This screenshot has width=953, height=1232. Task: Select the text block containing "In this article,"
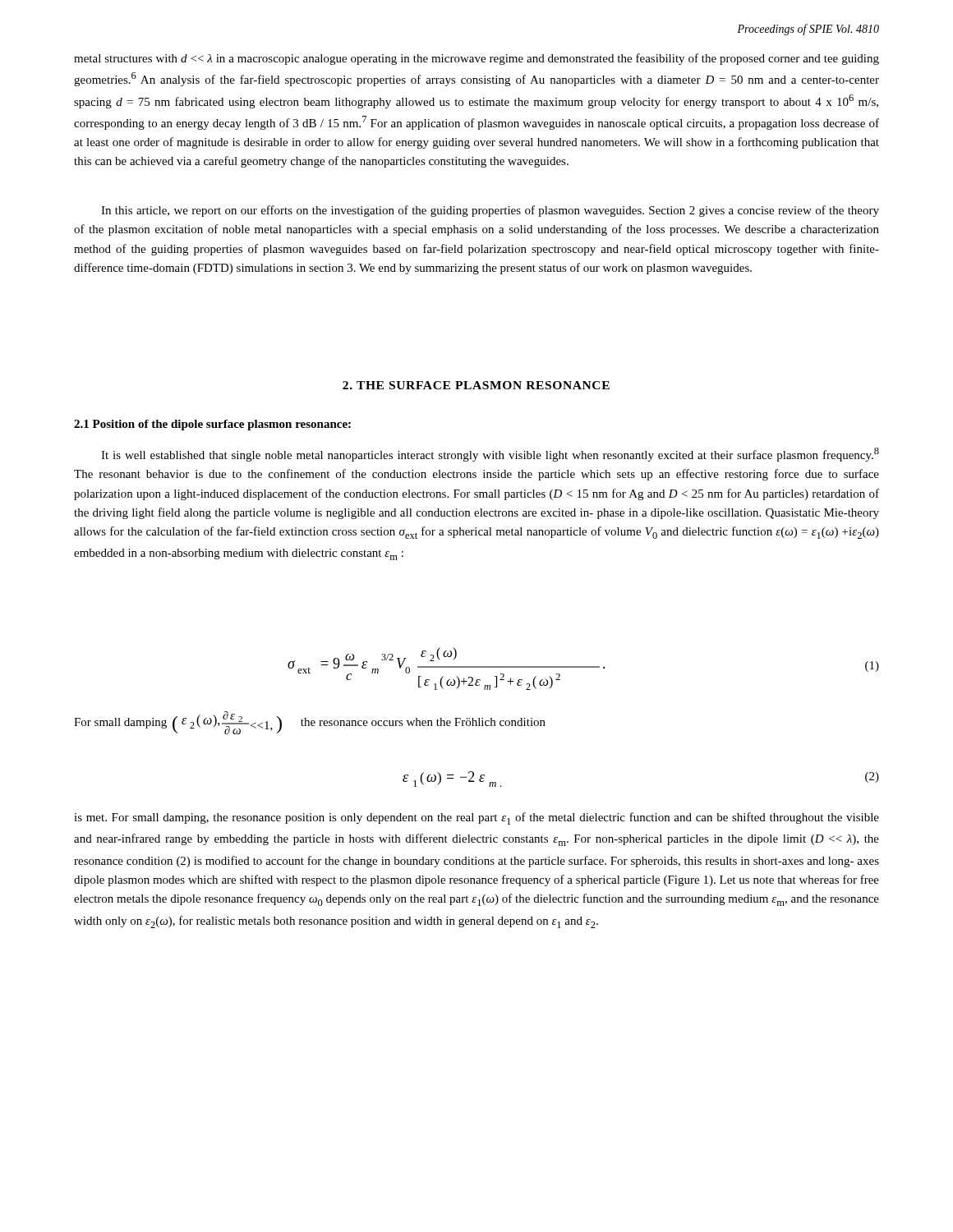click(476, 239)
